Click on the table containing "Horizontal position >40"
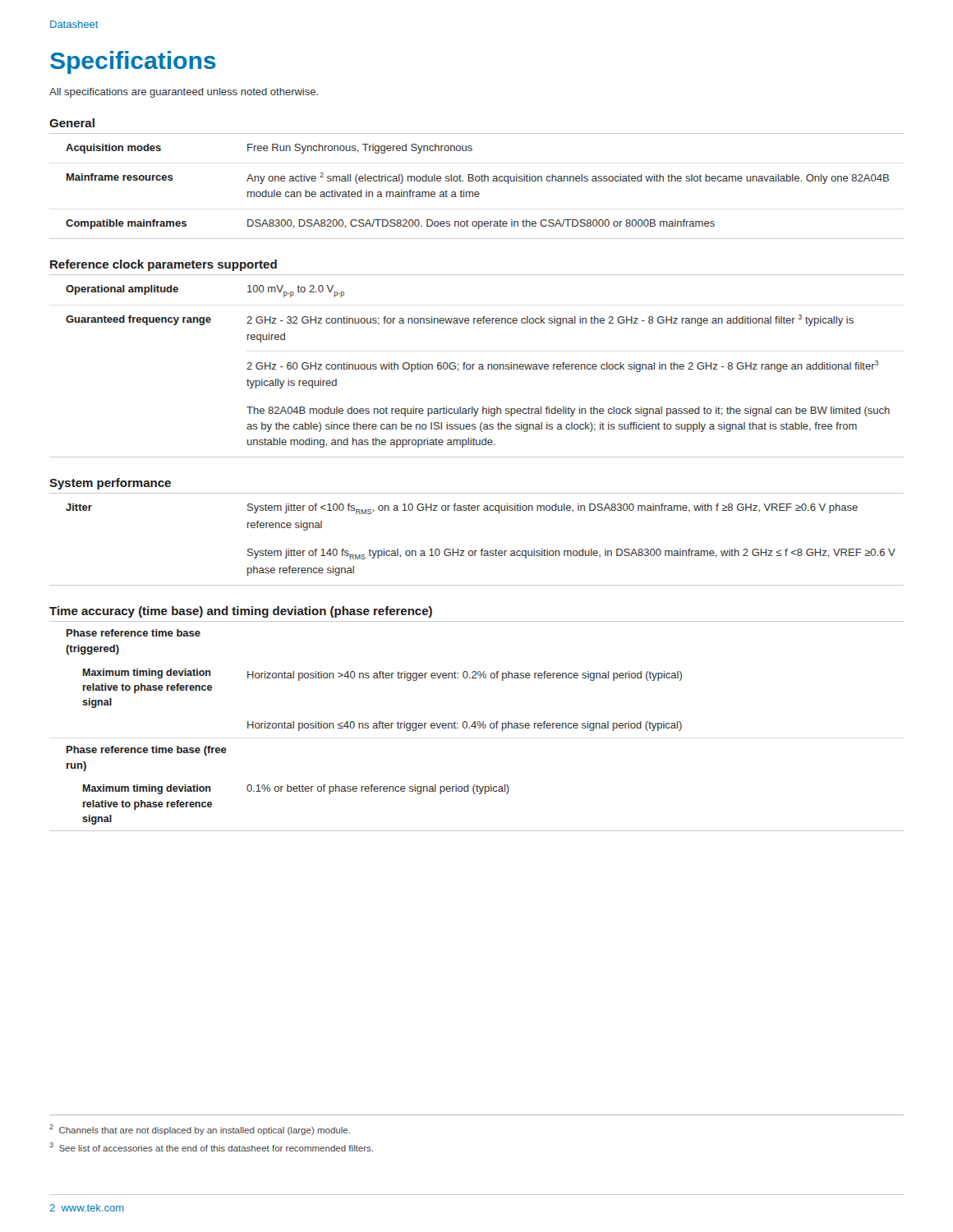 [x=476, y=726]
